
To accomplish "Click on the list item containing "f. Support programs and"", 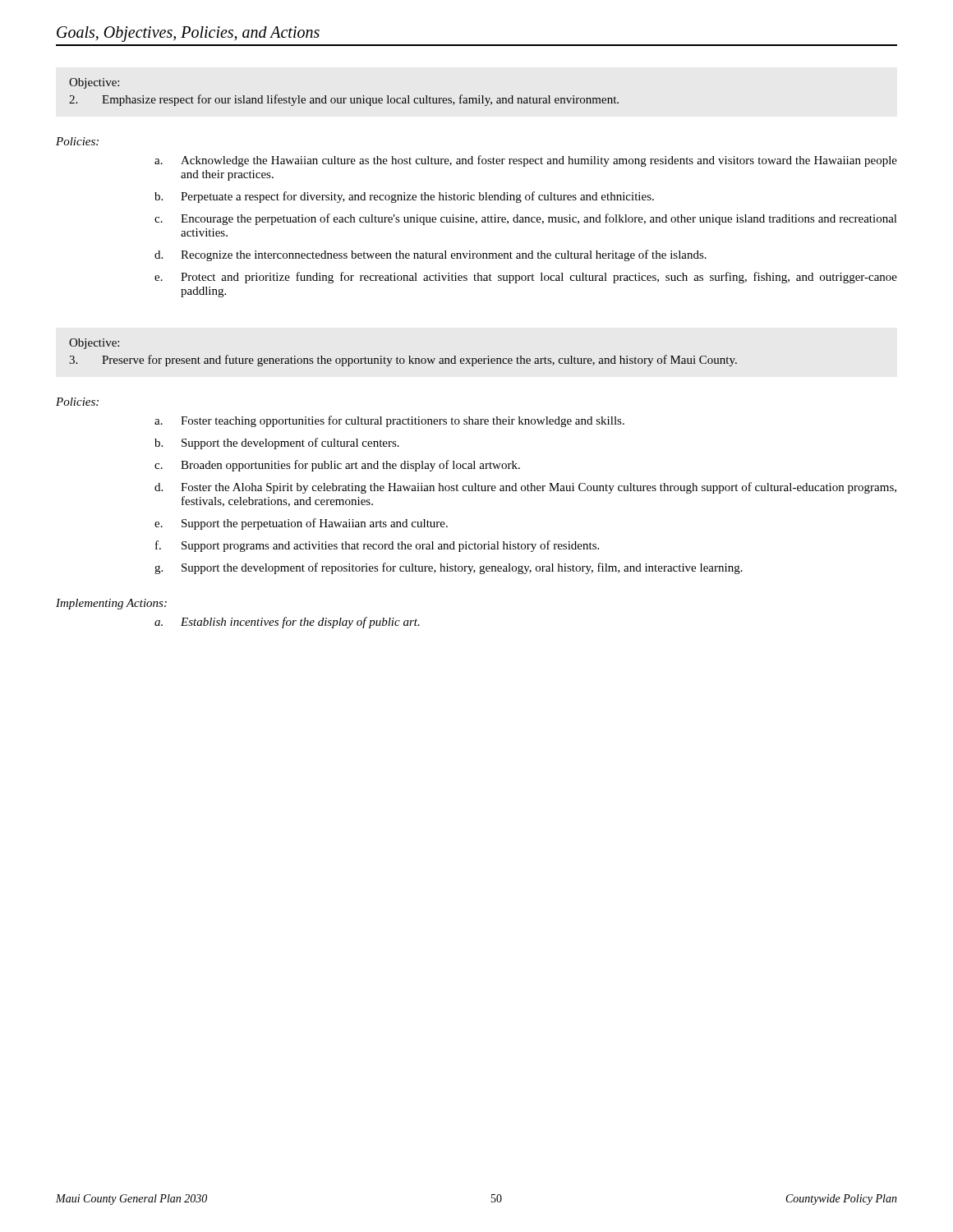I will point(526,546).
